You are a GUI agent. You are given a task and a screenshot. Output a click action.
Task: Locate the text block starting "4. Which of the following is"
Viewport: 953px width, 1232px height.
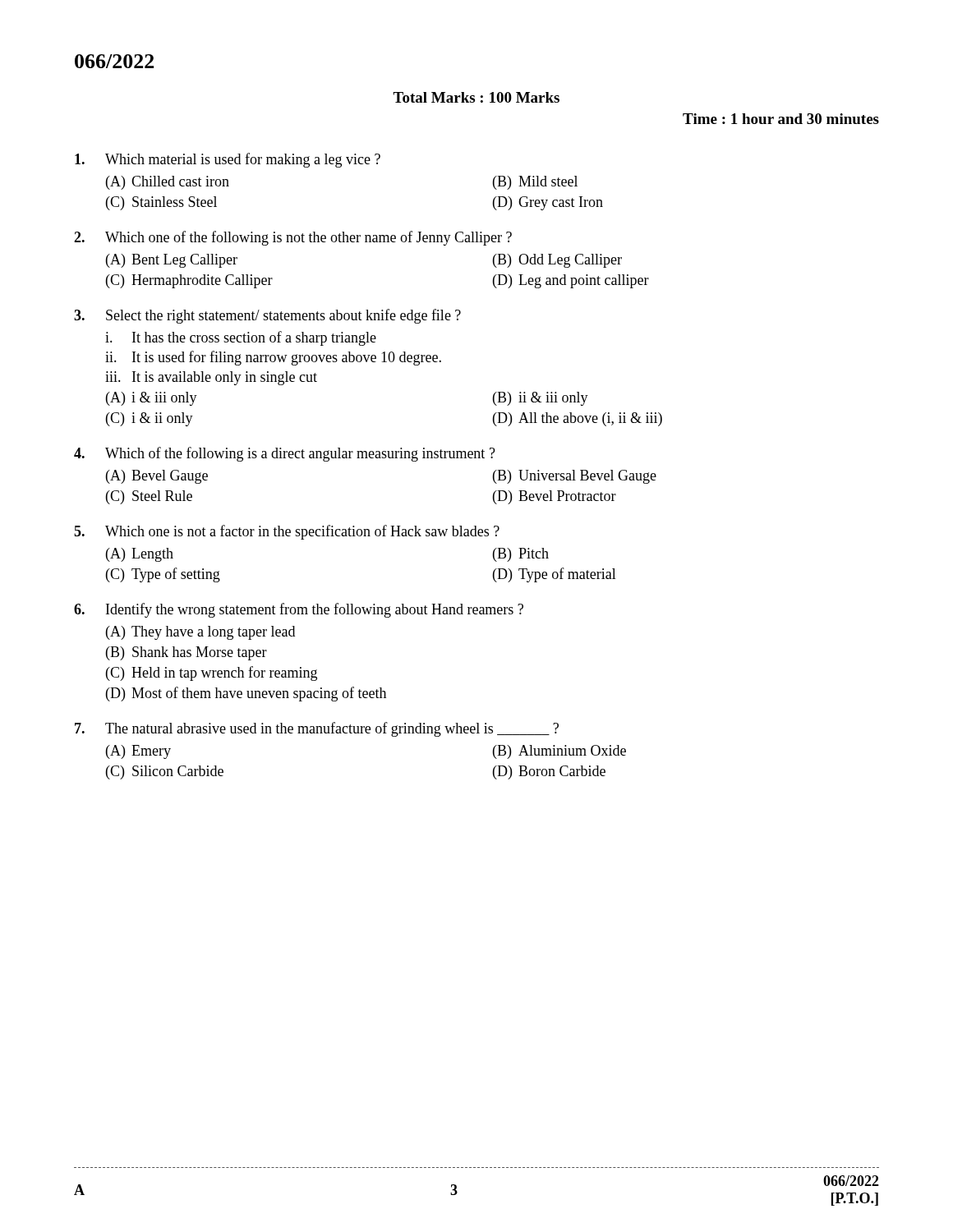point(285,454)
